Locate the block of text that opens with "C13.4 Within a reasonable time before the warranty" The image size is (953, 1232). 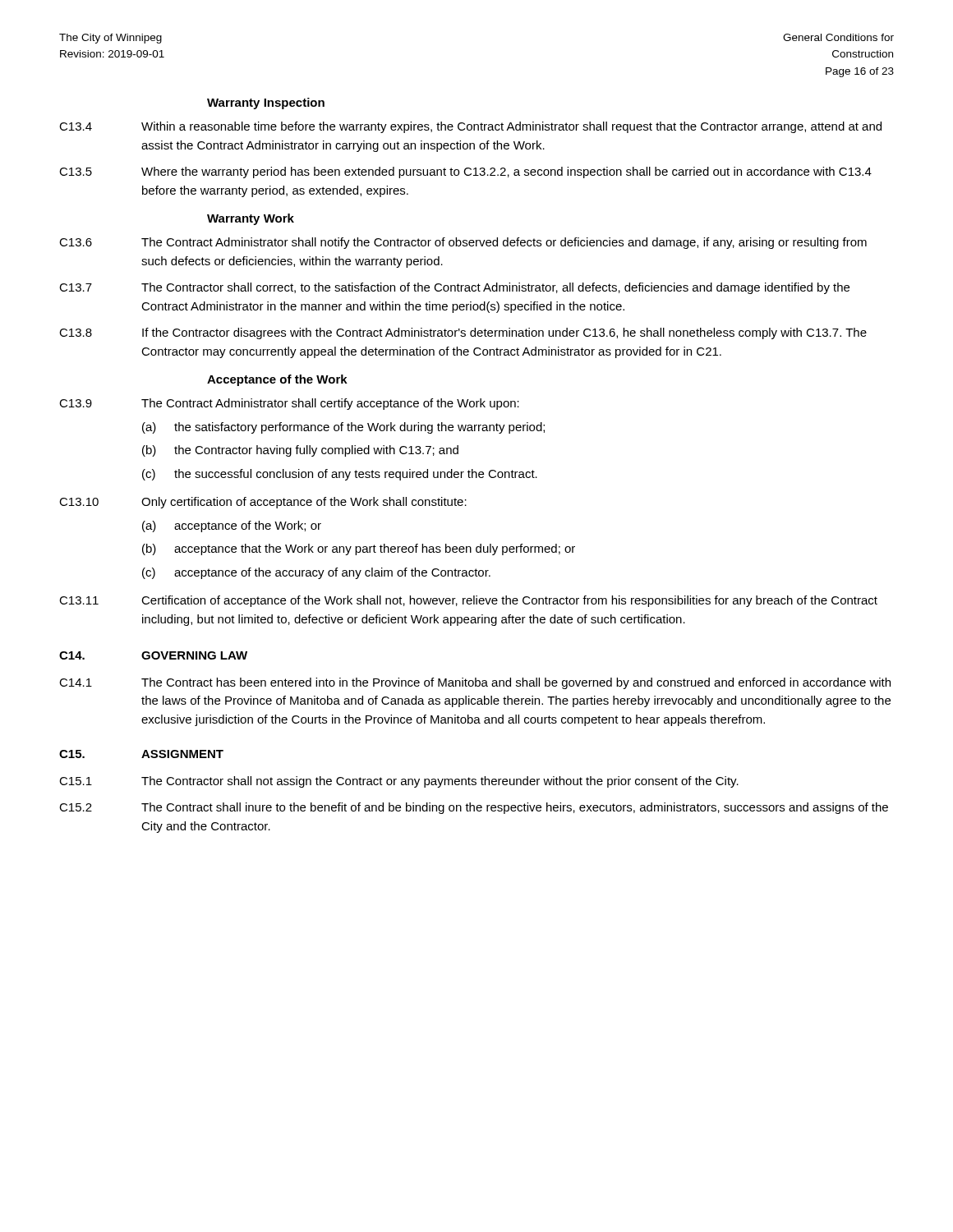(476, 136)
